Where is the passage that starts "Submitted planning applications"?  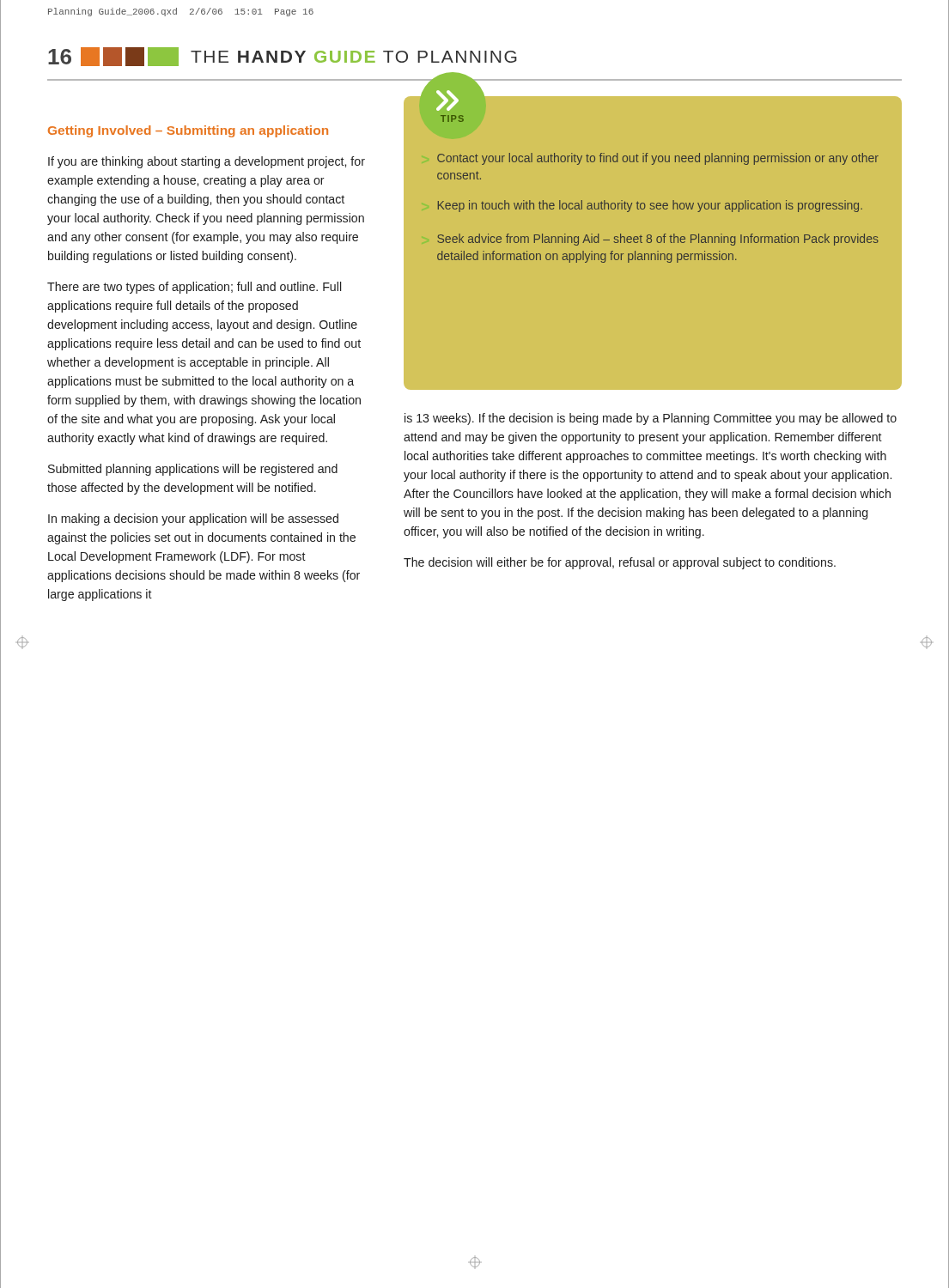(x=193, y=478)
